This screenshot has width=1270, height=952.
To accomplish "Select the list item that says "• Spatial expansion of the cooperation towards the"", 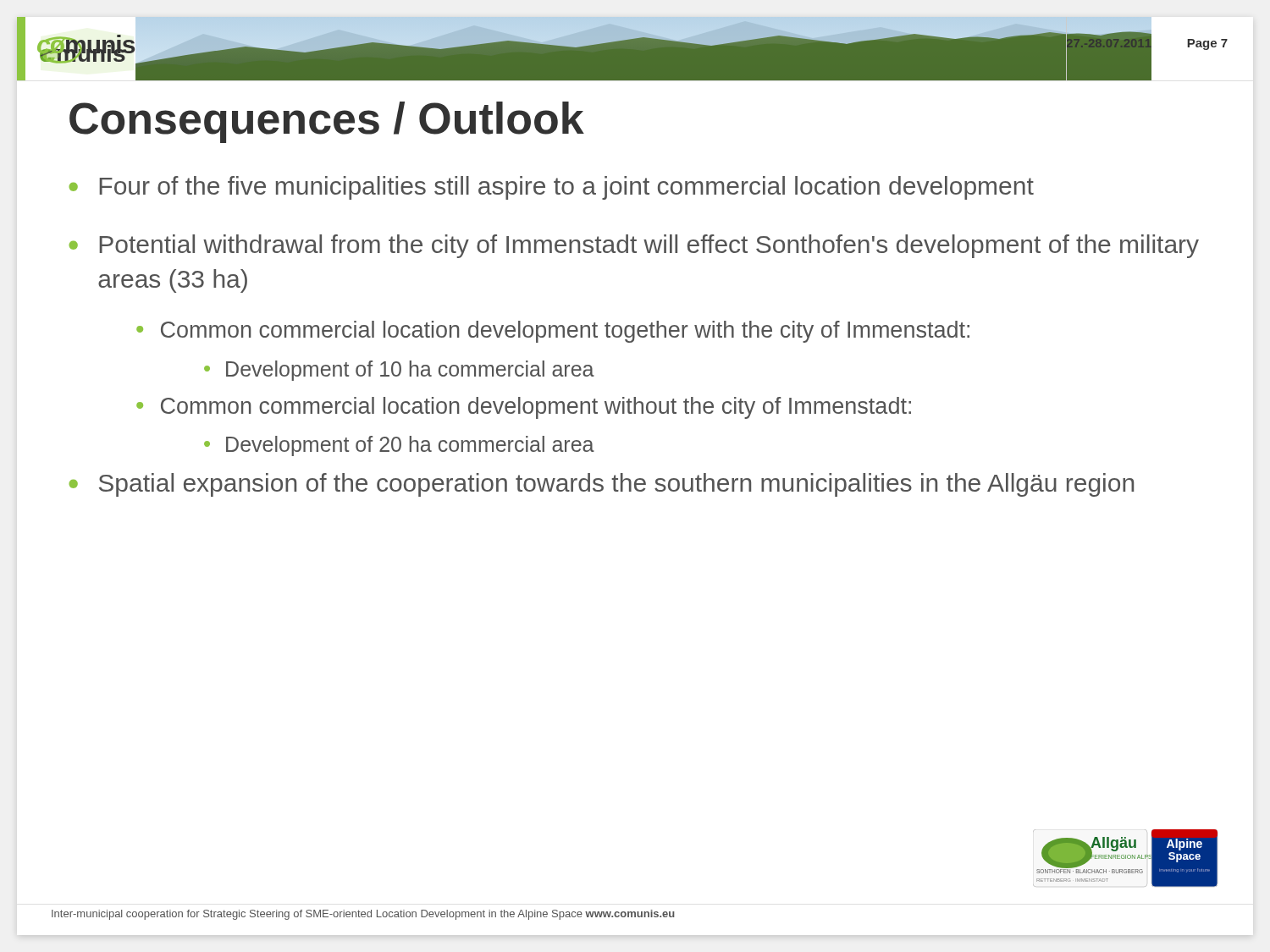I will click(x=652, y=486).
